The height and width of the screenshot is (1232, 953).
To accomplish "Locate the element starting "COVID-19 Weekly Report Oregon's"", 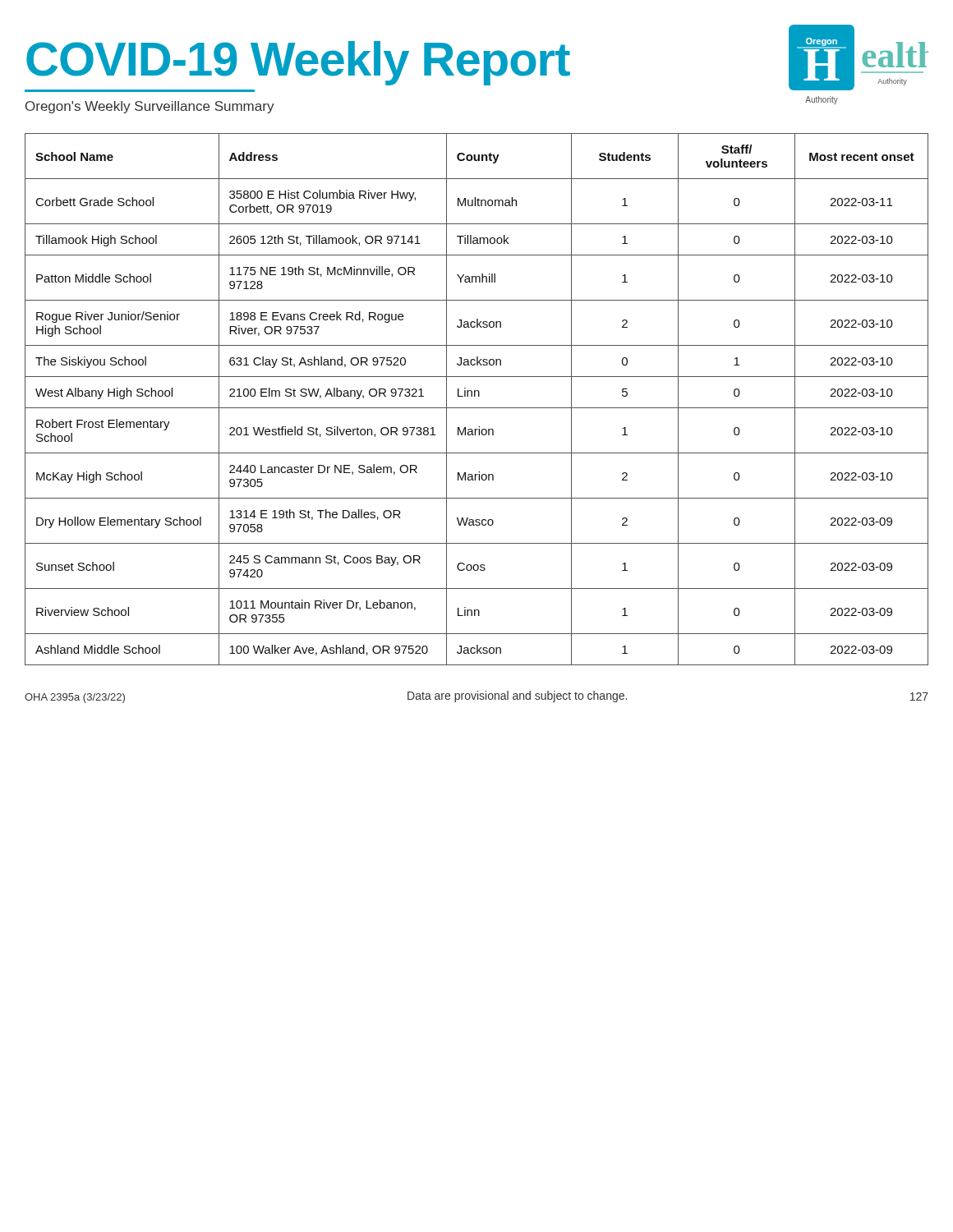I will (x=403, y=75).
